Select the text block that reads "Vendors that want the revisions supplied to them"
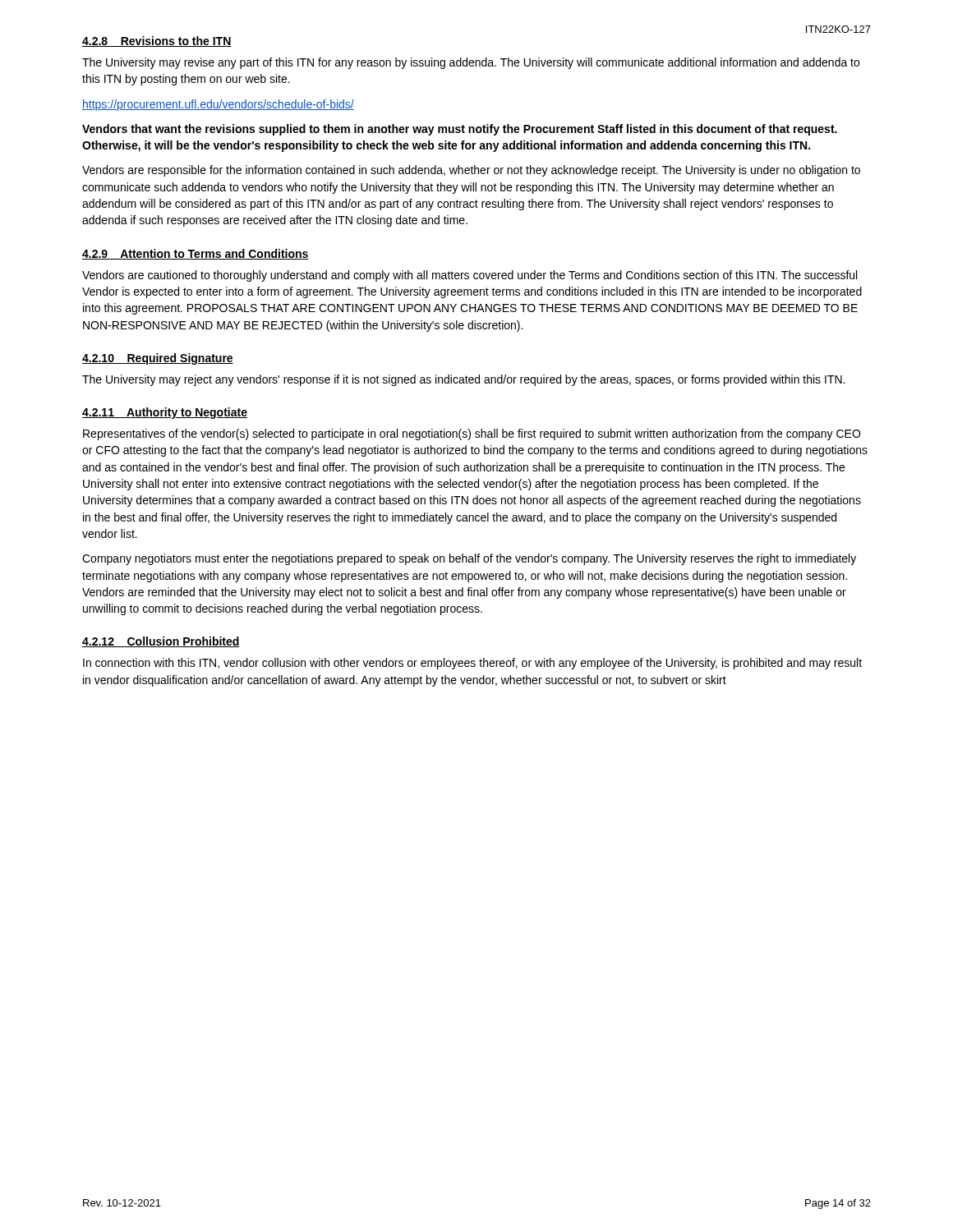Image resolution: width=953 pixels, height=1232 pixels. point(460,137)
